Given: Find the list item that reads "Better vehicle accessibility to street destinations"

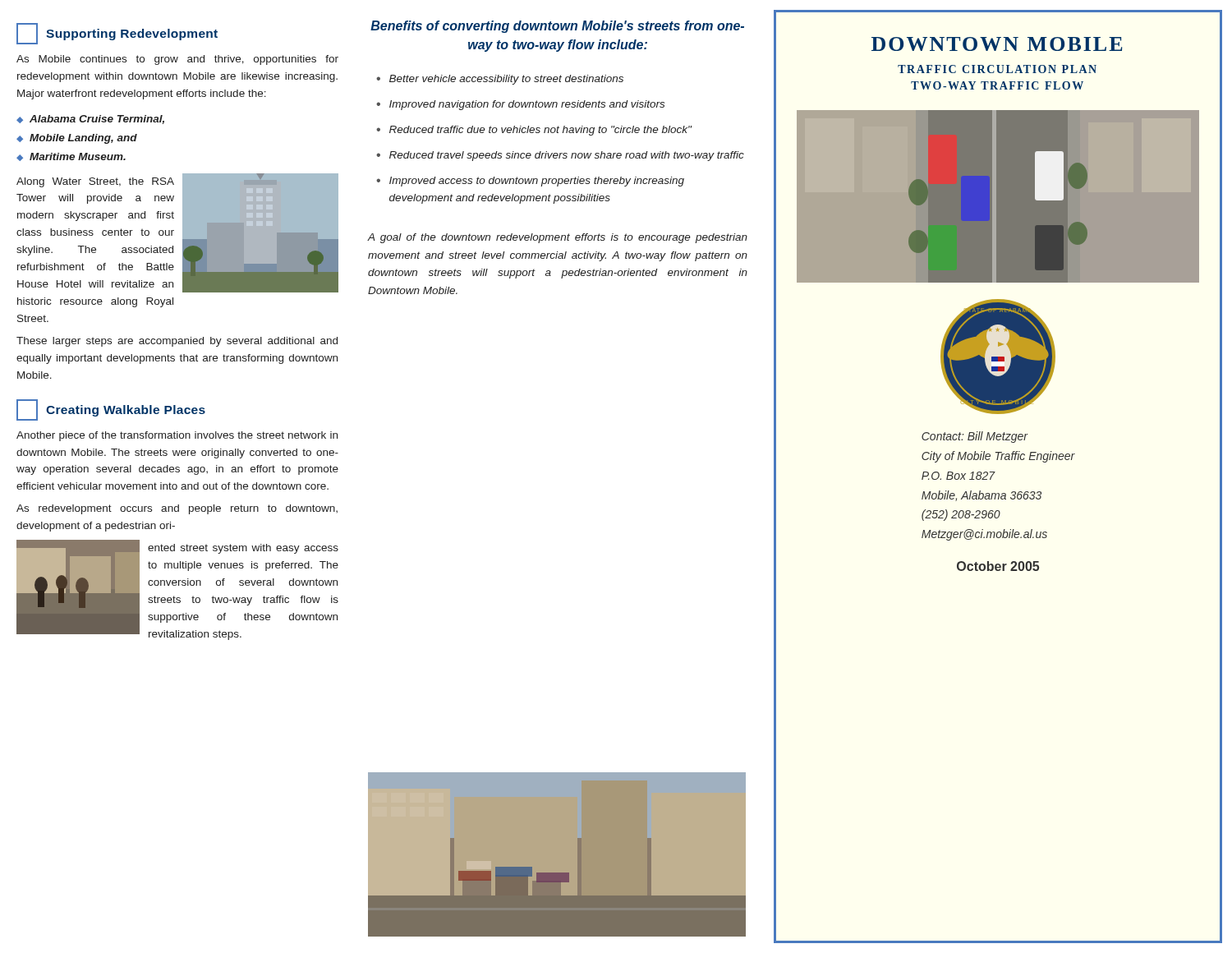Looking at the screenshot, I should pos(506,80).
